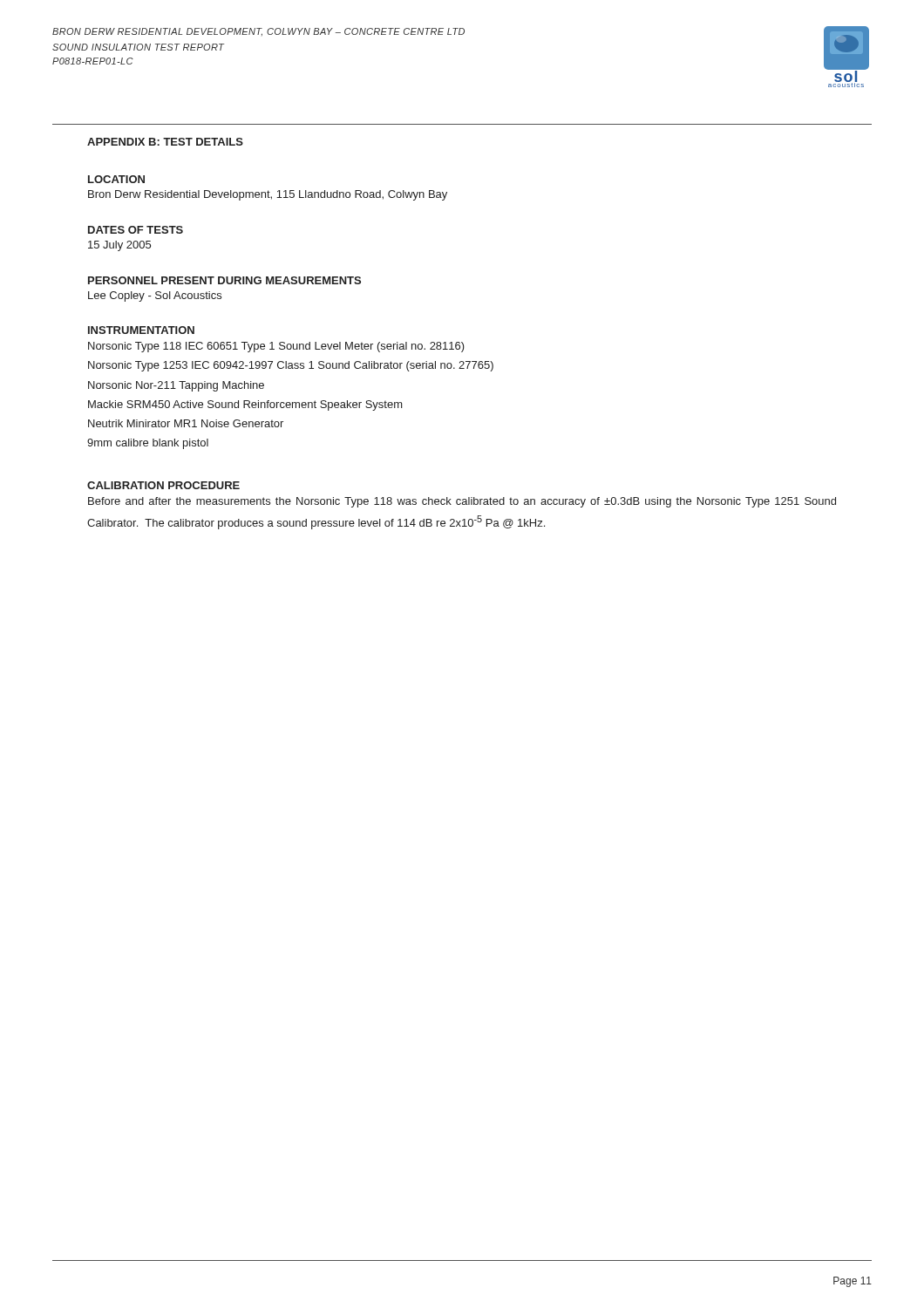Where does it say "15 July 2005"?
Viewport: 924px width, 1308px height.
pyautogui.click(x=119, y=244)
